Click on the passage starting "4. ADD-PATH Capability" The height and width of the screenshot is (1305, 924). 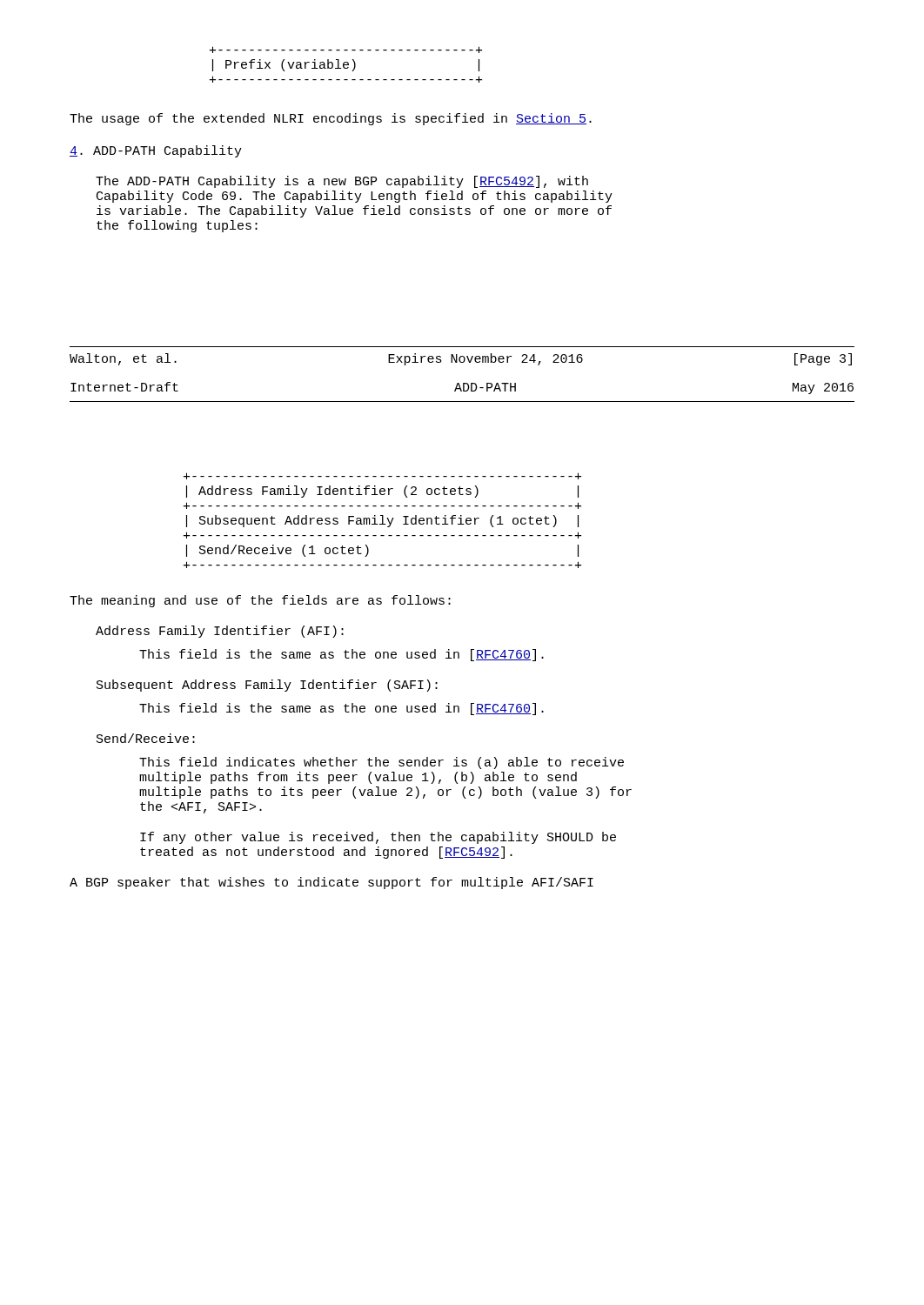156,152
